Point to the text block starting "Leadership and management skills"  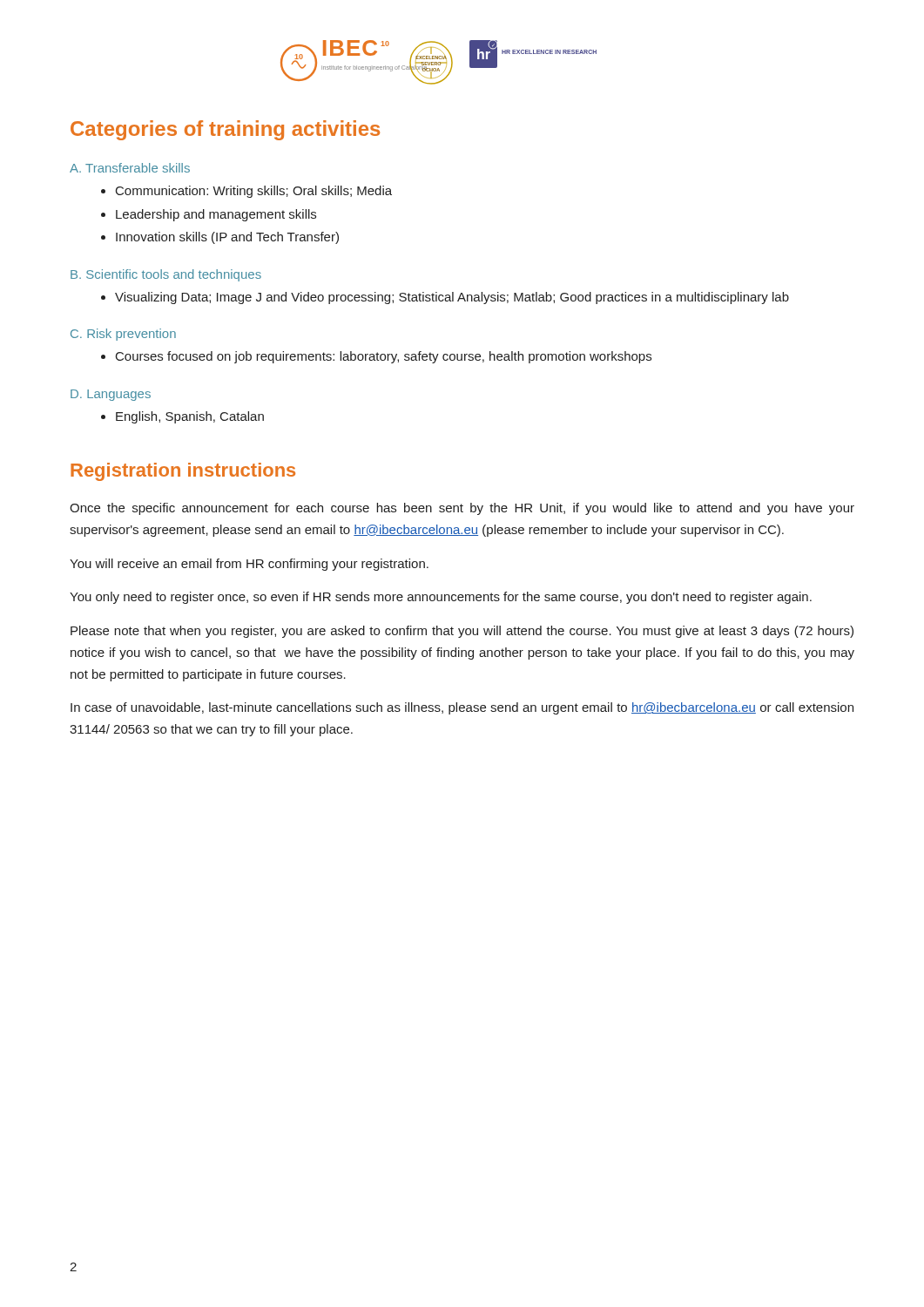click(216, 213)
